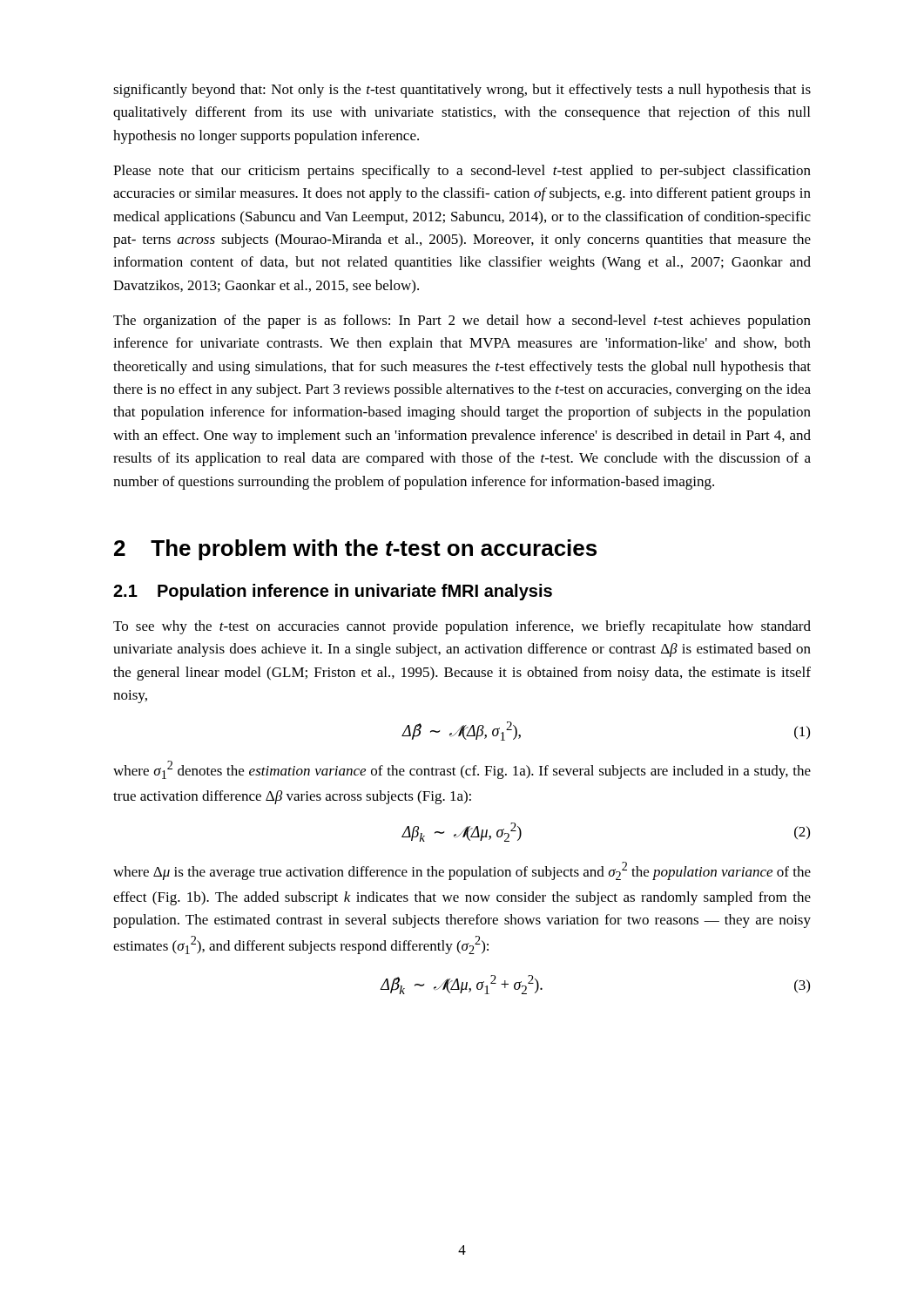Viewport: 924px width, 1307px height.
Task: Where does it say "Δβ̂ ∼ 𝒩(Δβ, σ12), (1)"?
Action: 469,731
